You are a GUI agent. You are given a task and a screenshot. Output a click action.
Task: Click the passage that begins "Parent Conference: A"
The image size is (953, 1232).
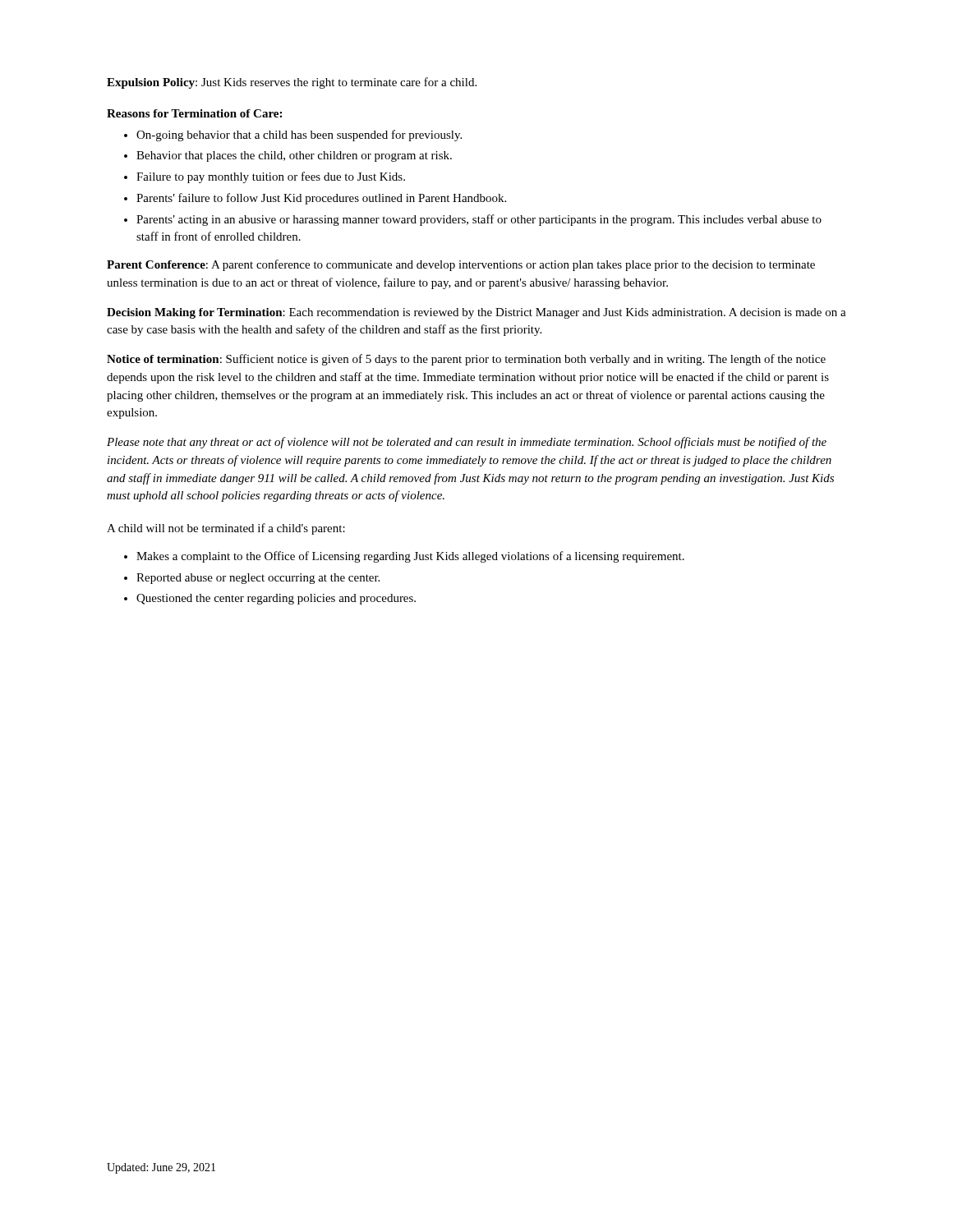pos(476,274)
